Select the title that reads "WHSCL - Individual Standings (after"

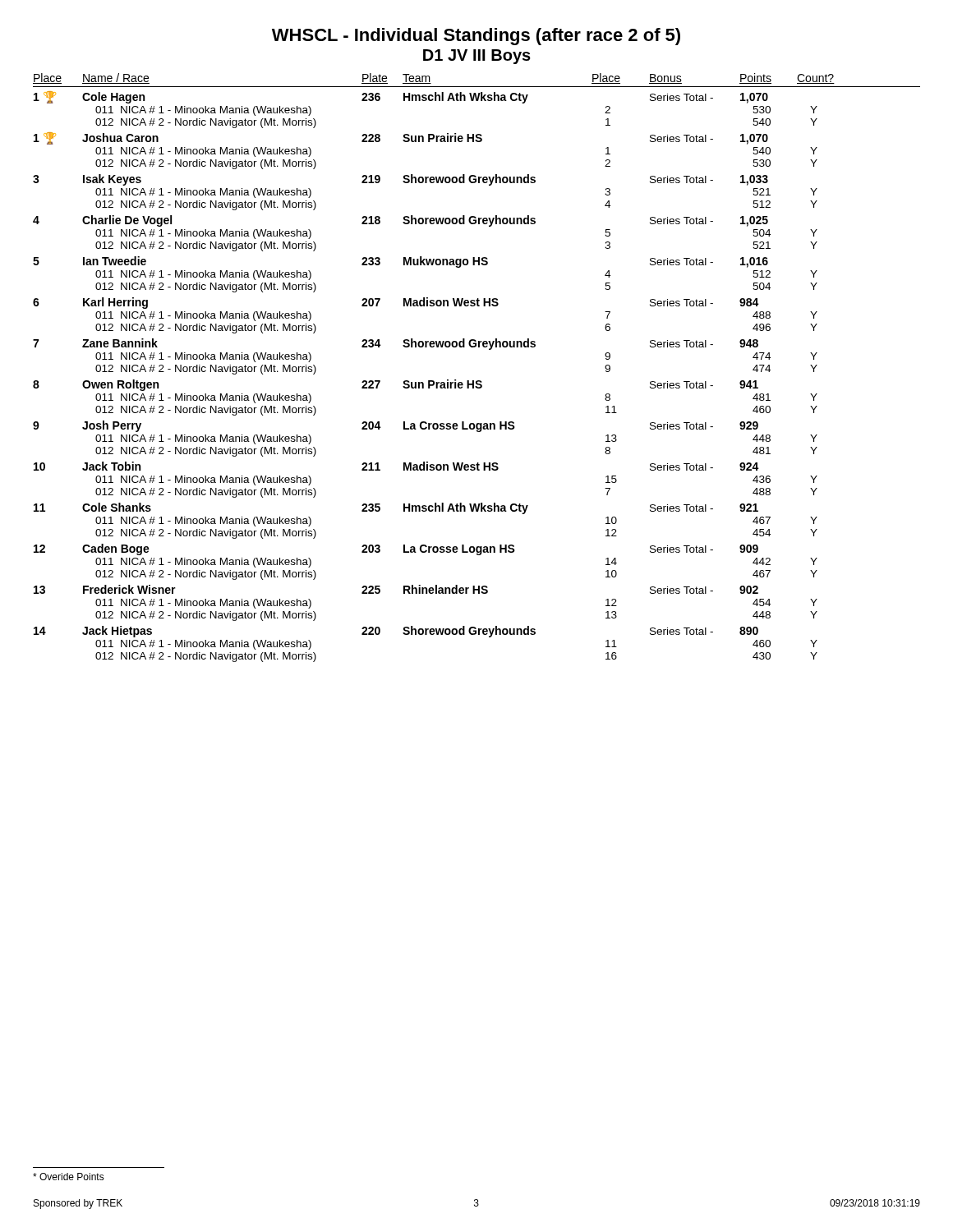476,45
